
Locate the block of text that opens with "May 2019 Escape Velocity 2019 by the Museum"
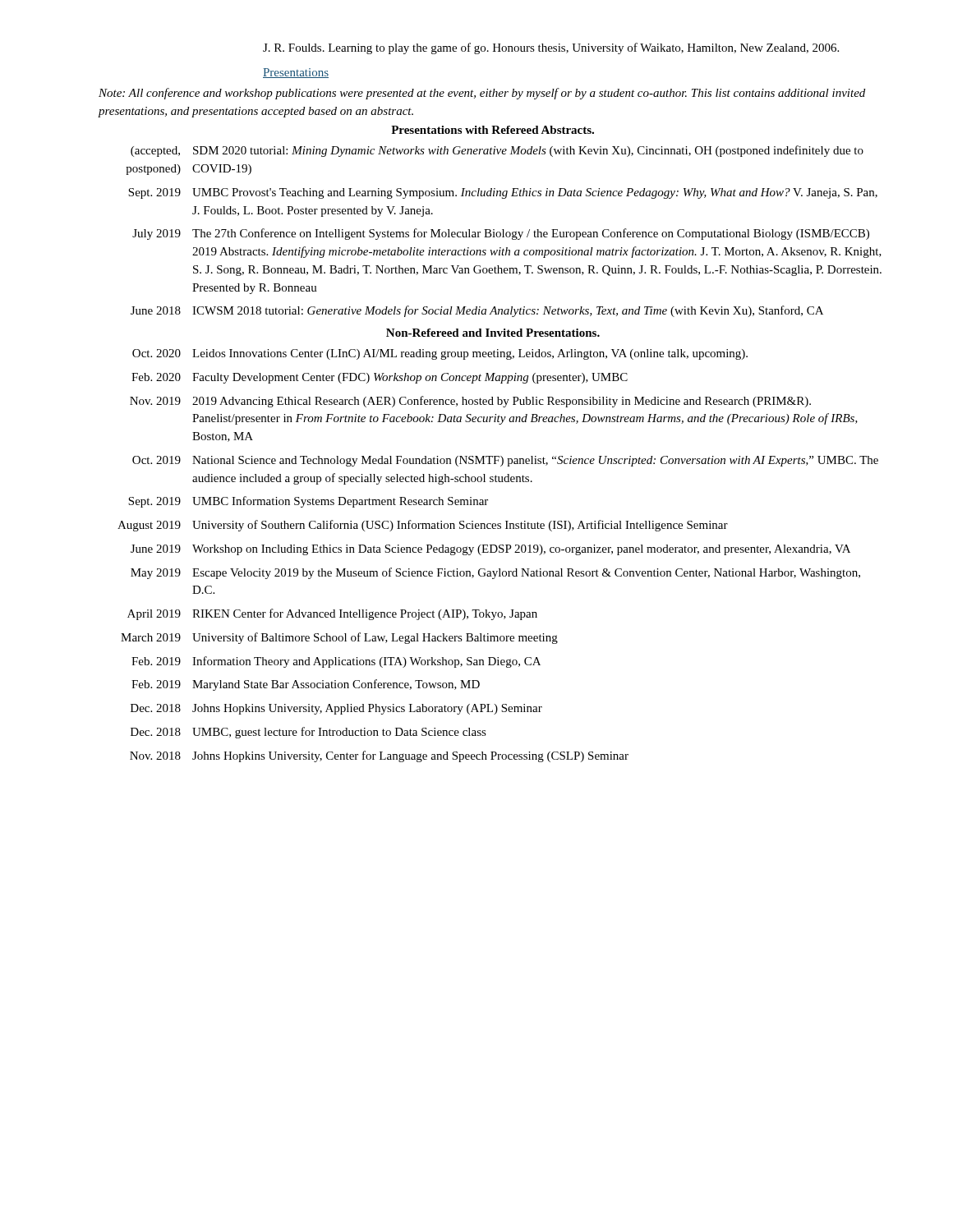[493, 582]
